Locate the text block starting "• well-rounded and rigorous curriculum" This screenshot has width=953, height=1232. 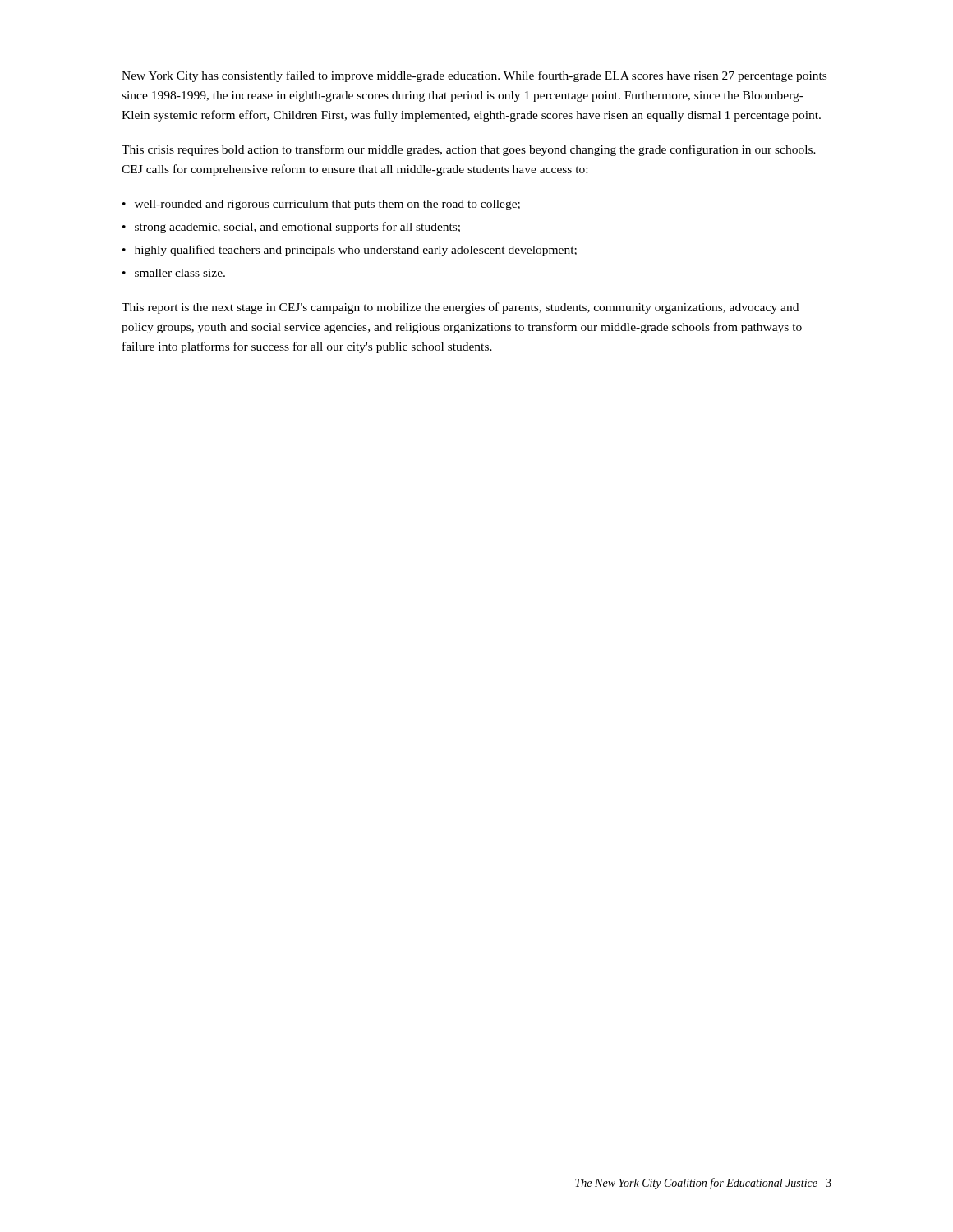pyautogui.click(x=476, y=204)
